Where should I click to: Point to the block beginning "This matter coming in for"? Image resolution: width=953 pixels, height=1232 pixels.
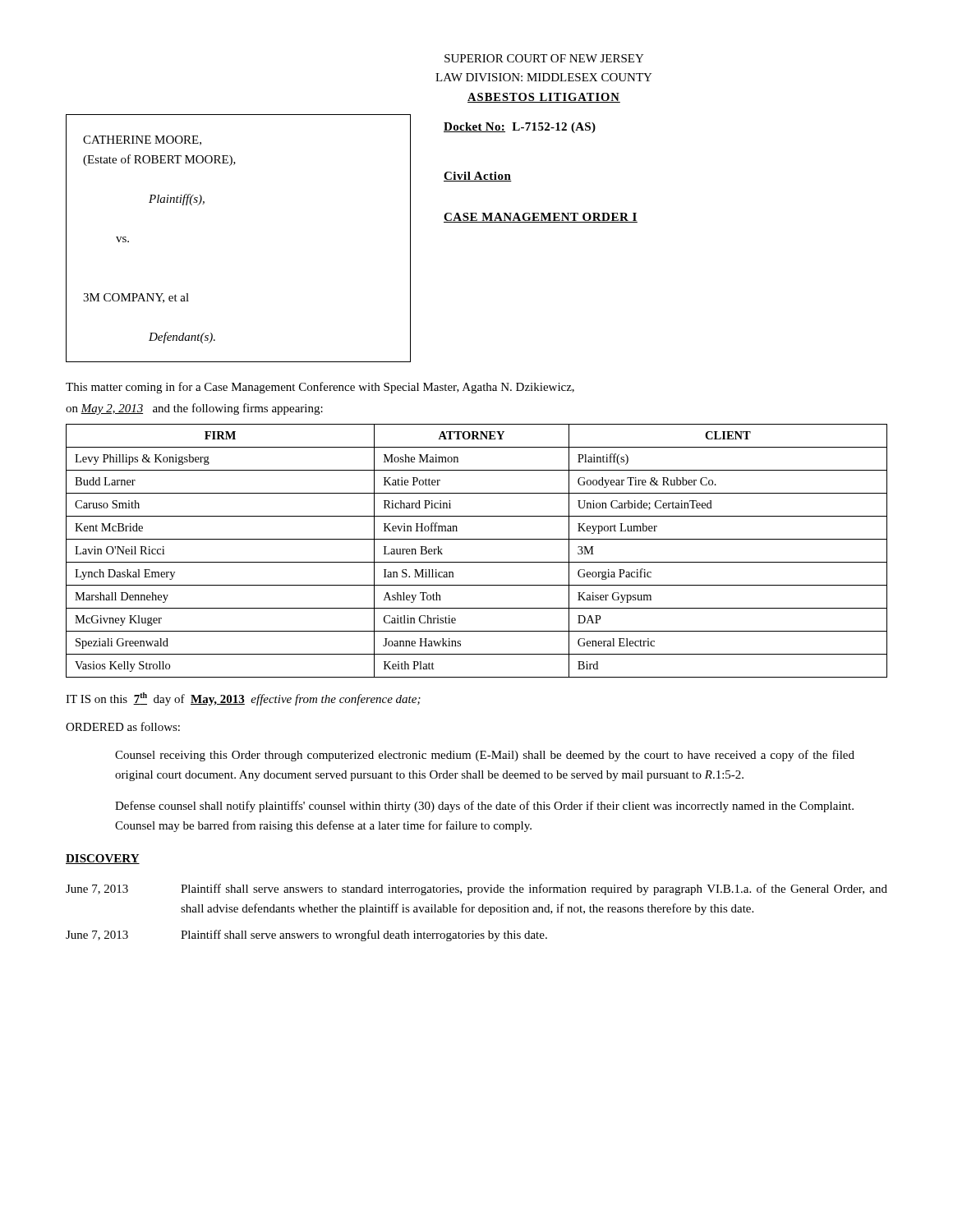(320, 387)
